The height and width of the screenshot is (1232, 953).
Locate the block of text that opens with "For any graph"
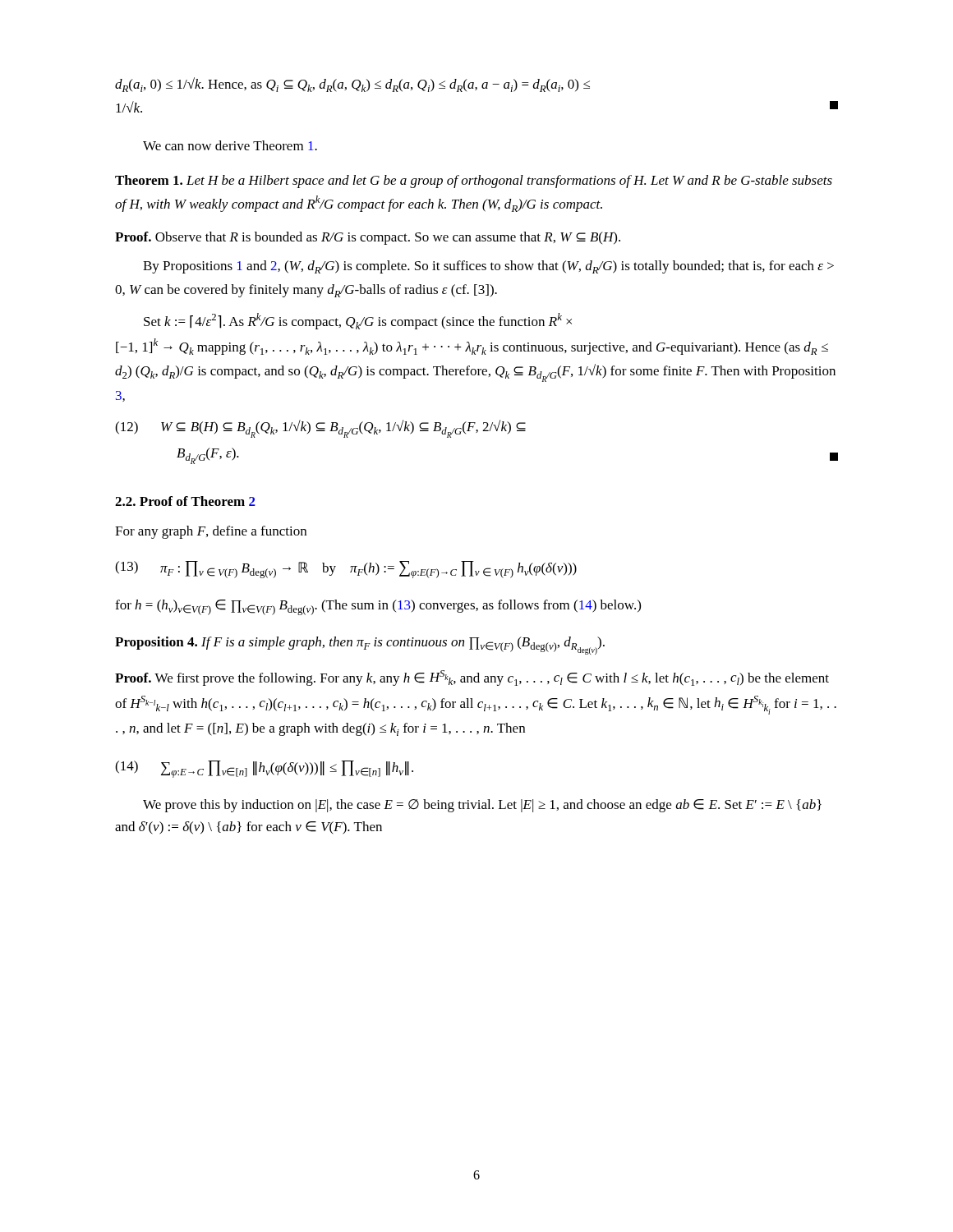(x=211, y=531)
